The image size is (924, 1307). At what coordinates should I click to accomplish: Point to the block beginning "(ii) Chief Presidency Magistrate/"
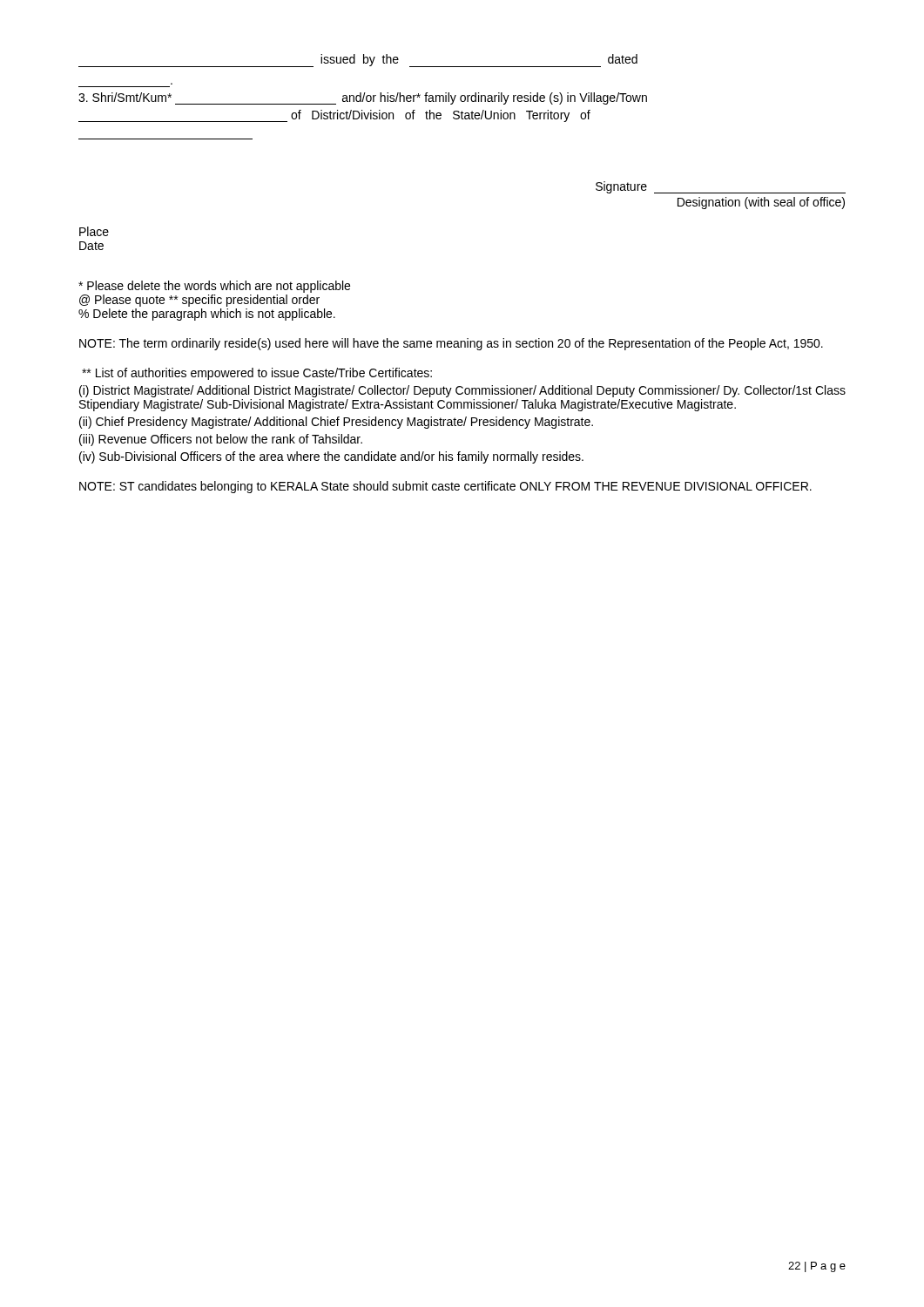tap(336, 422)
